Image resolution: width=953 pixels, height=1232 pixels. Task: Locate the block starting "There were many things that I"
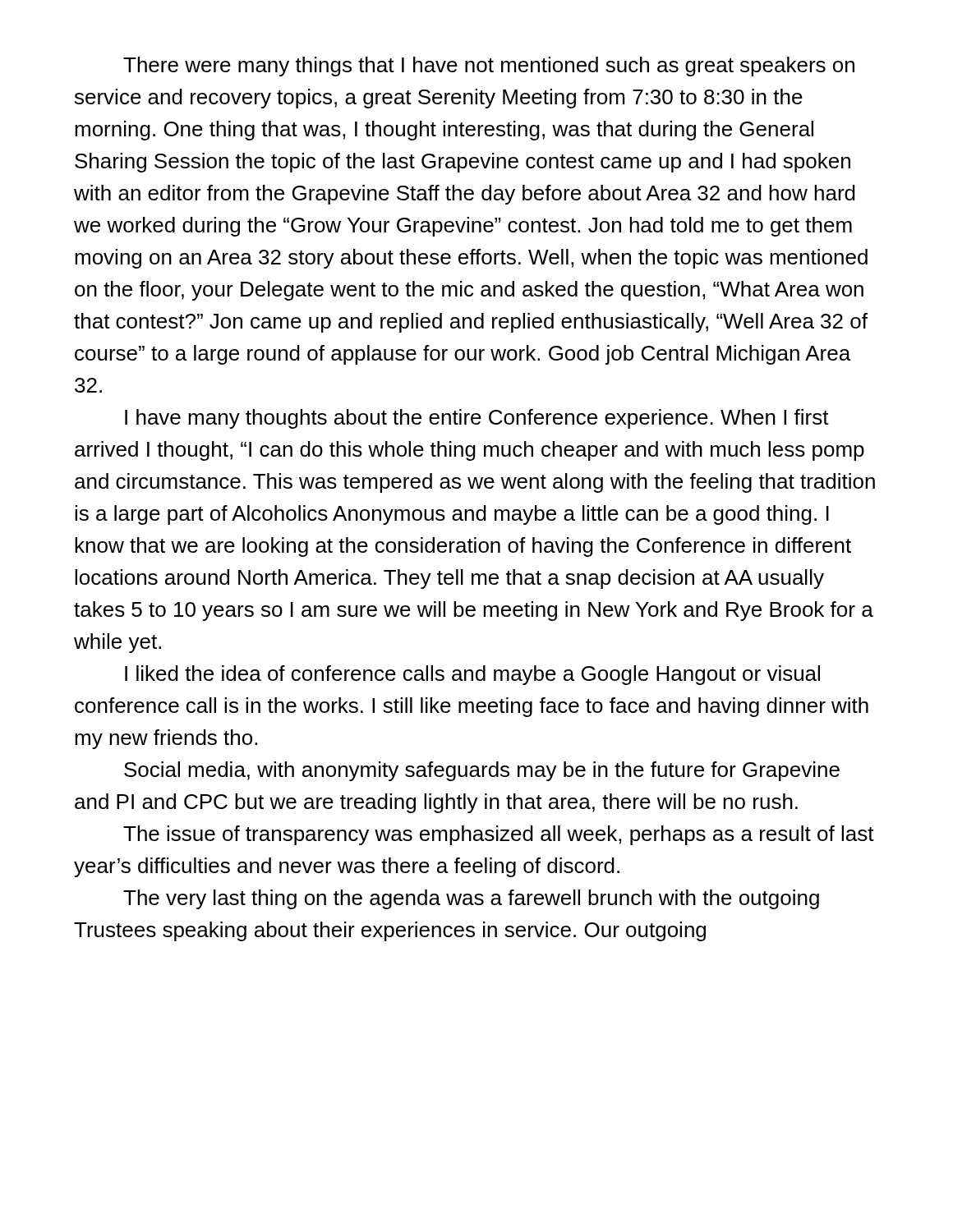coord(476,225)
